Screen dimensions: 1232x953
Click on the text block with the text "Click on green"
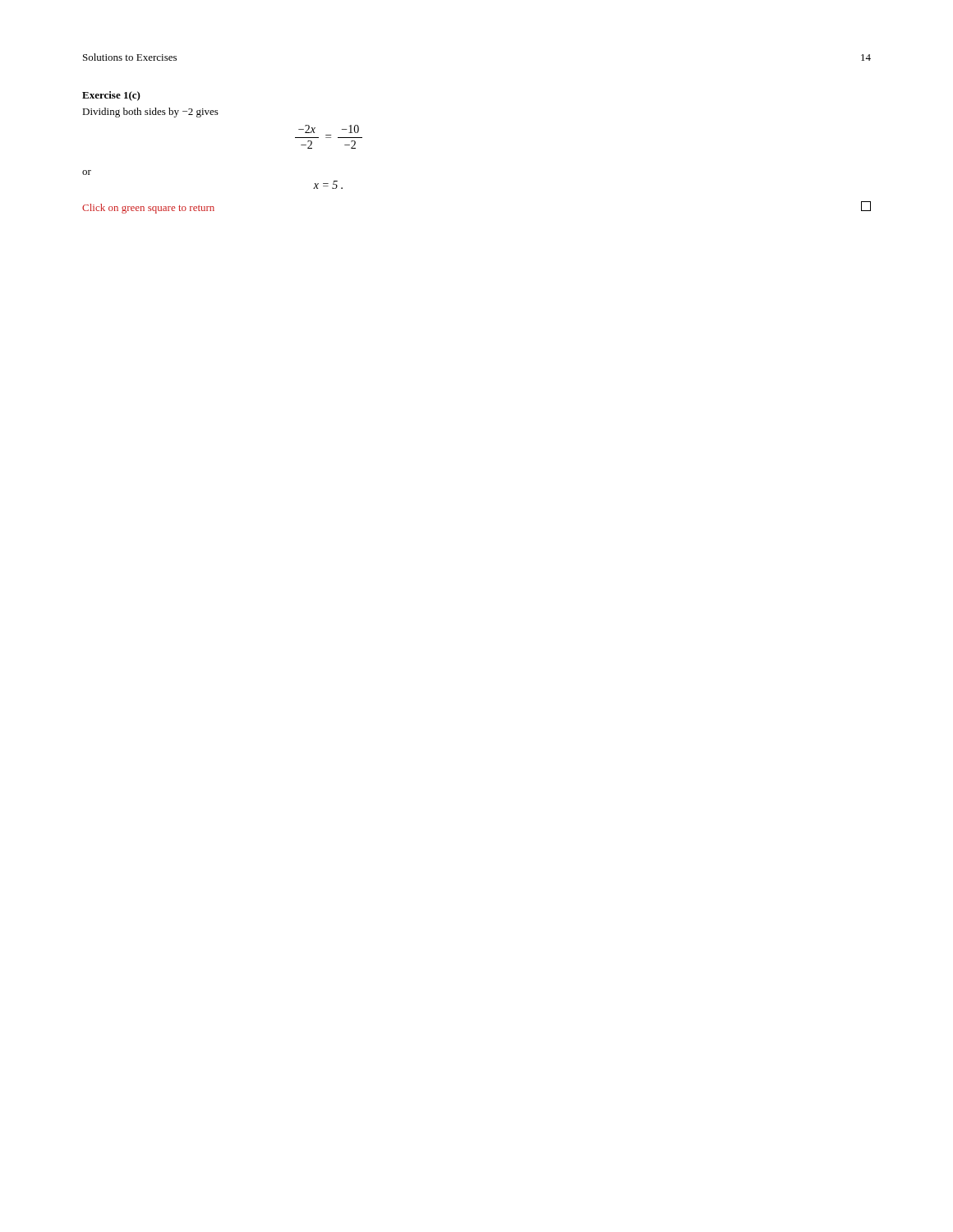click(x=148, y=207)
